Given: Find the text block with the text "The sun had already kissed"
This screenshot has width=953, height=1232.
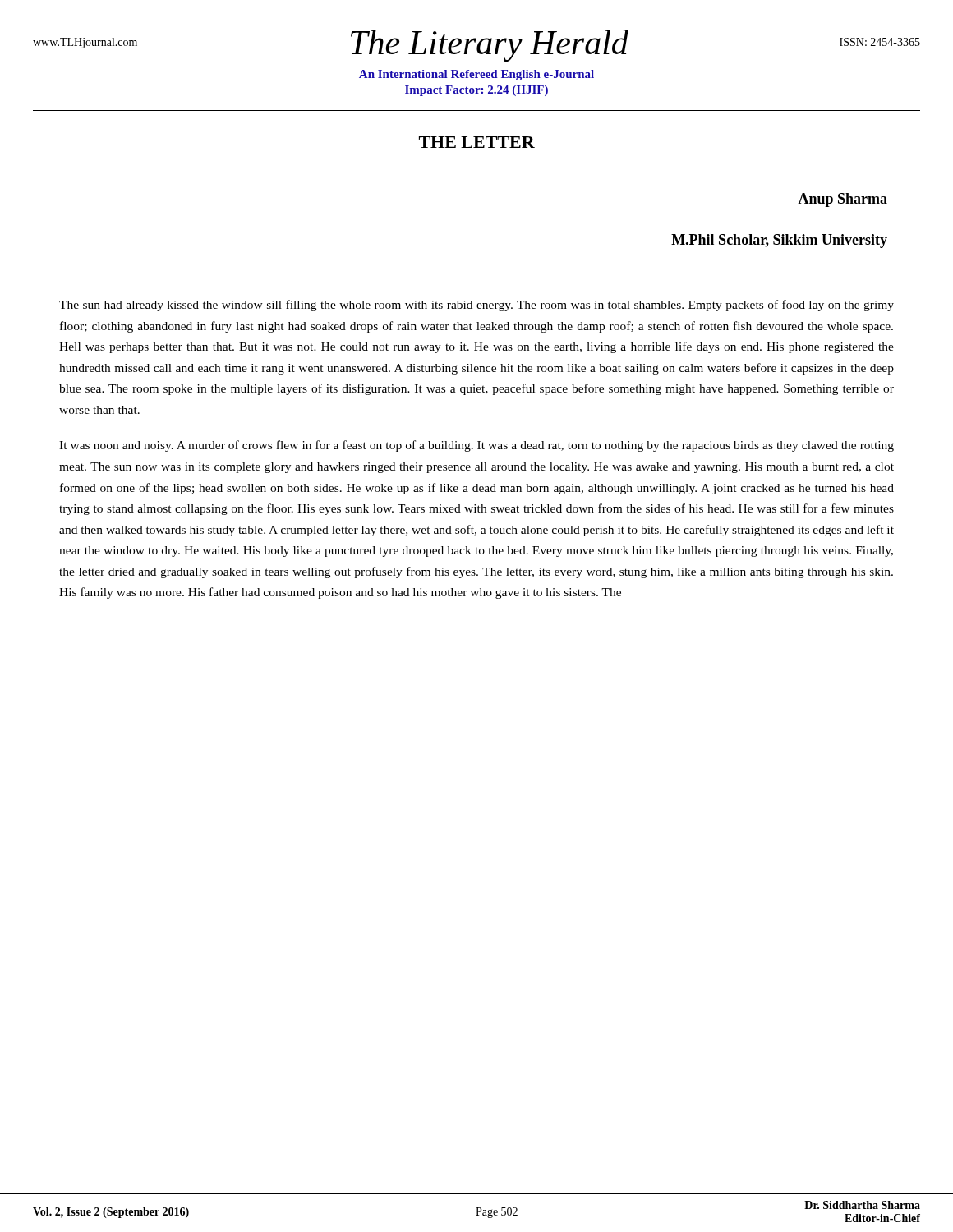Looking at the screenshot, I should (476, 357).
